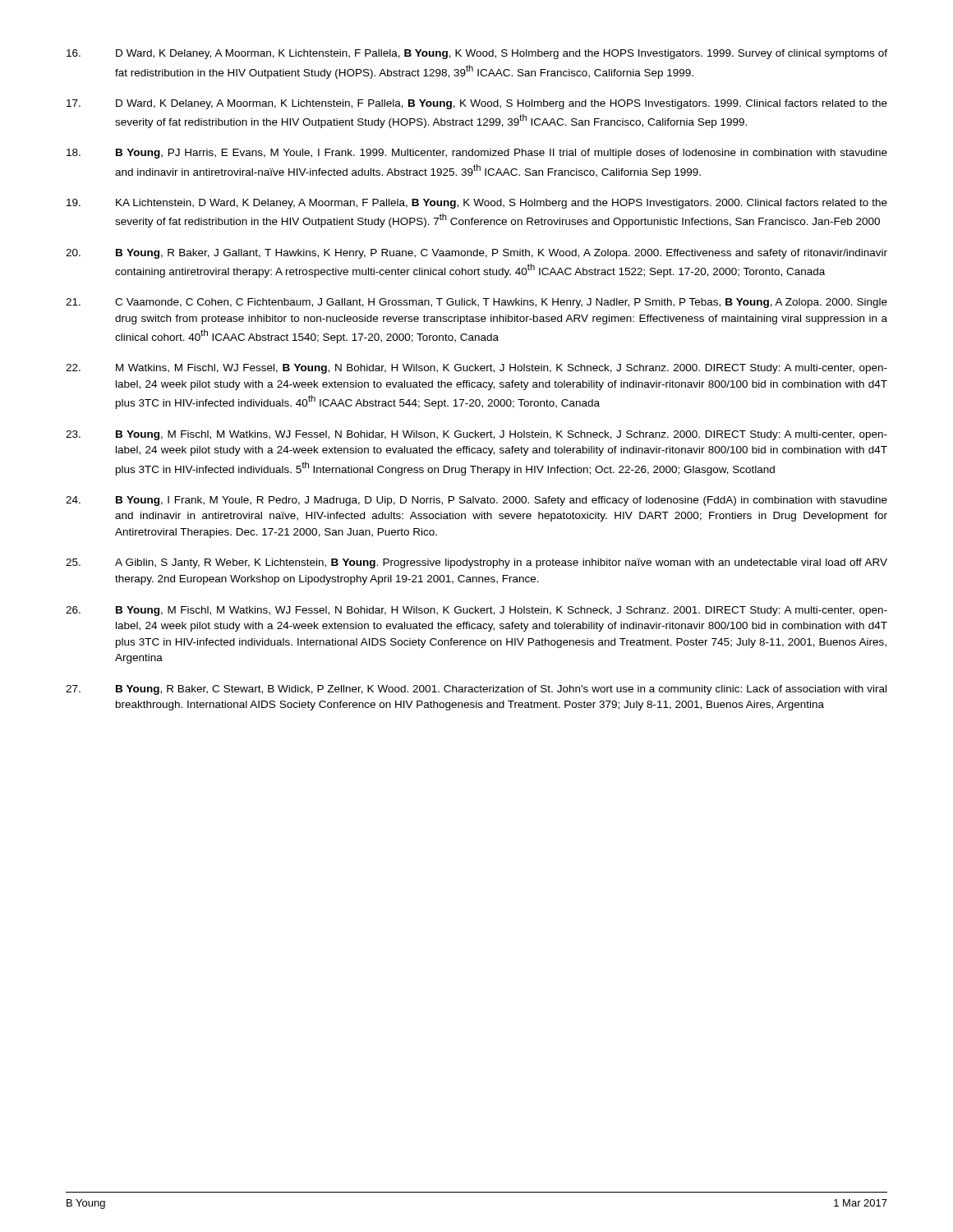Click on the region starting "24. B Young, I Frank, M"

click(476, 516)
